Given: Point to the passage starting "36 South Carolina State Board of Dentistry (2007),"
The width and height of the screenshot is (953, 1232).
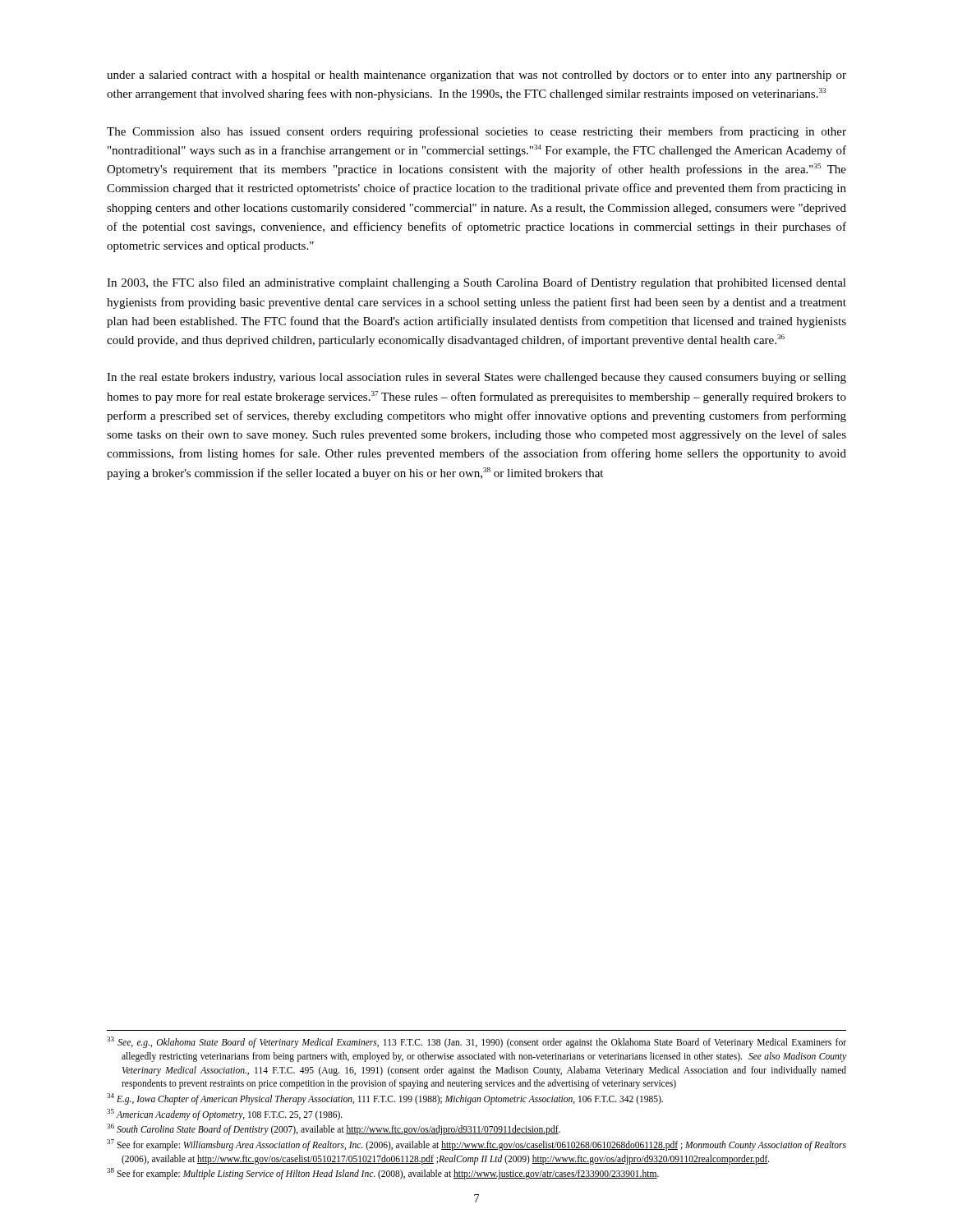Looking at the screenshot, I should pos(334,1129).
